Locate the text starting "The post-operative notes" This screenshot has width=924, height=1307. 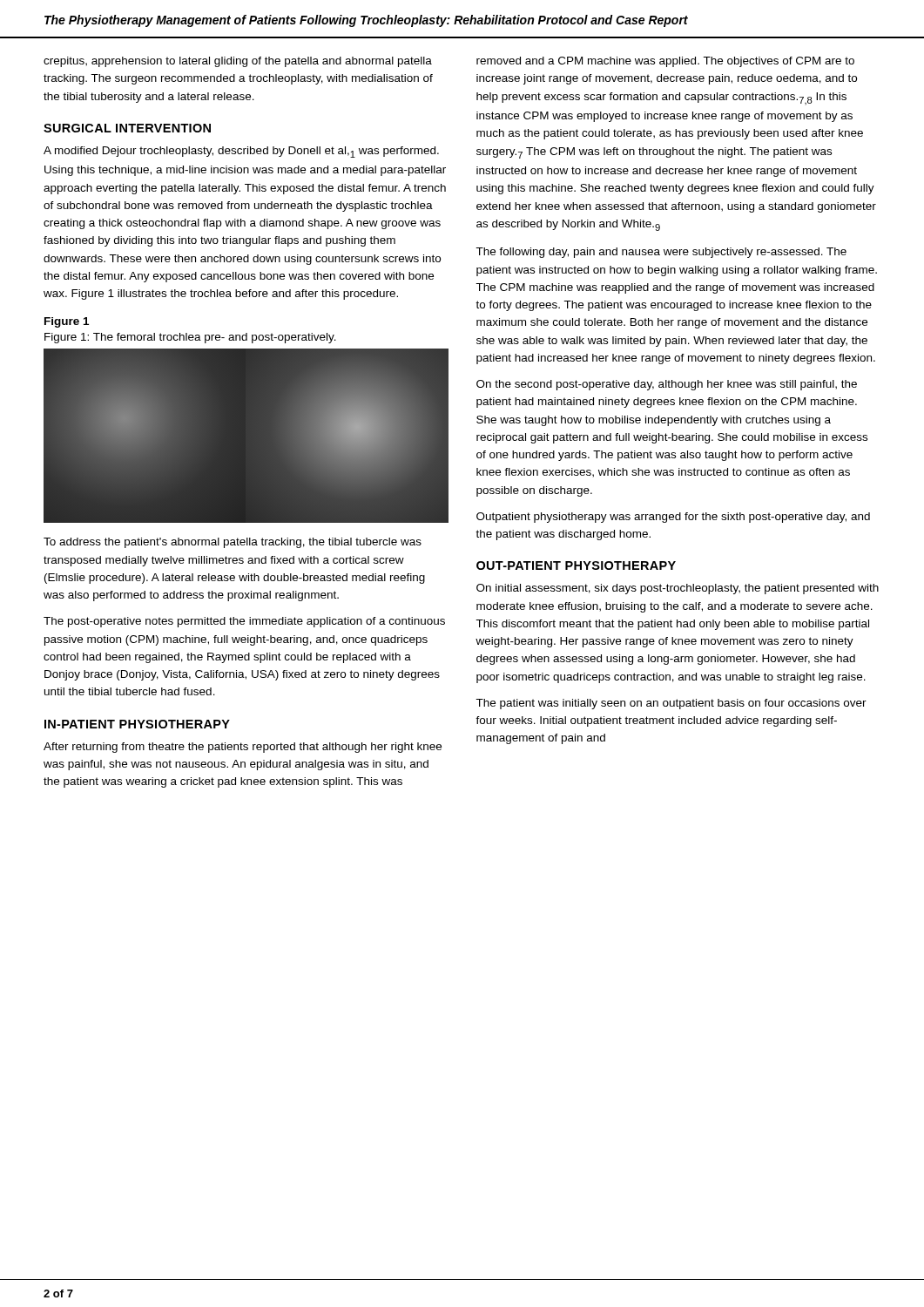coord(246,657)
